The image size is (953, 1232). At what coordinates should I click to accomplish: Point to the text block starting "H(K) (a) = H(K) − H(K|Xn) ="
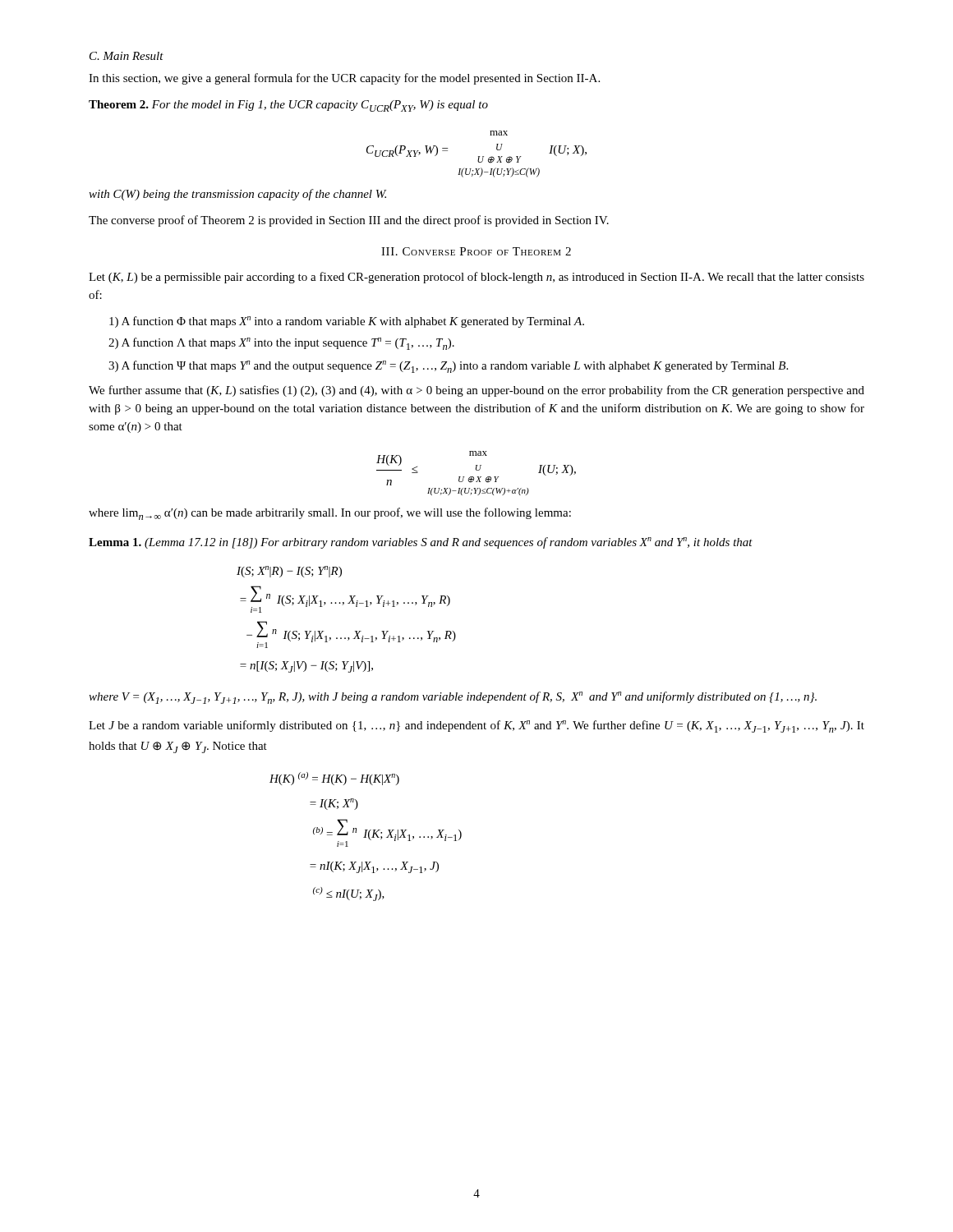point(366,837)
